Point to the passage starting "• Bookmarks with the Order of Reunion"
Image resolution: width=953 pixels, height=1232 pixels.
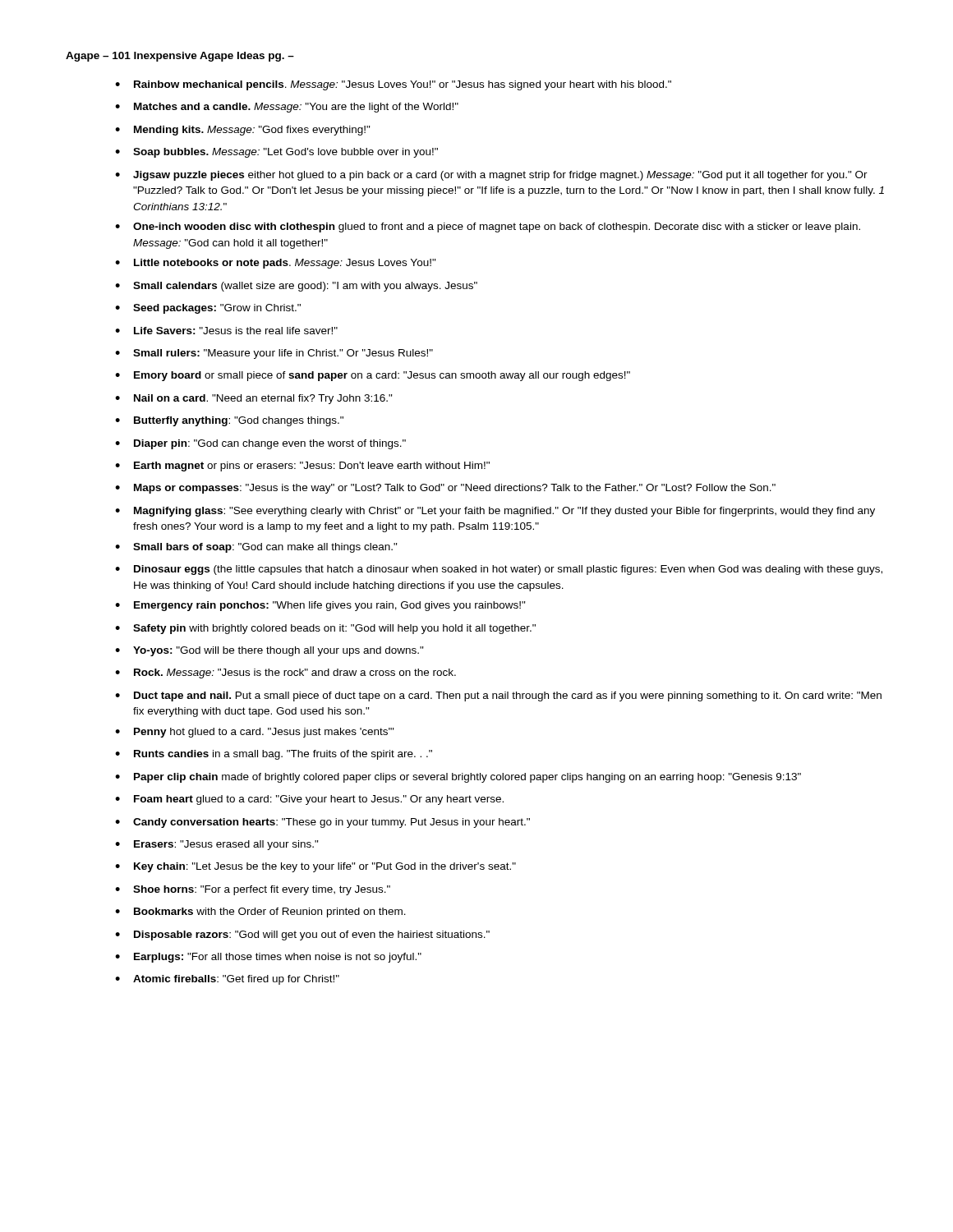pos(260,913)
